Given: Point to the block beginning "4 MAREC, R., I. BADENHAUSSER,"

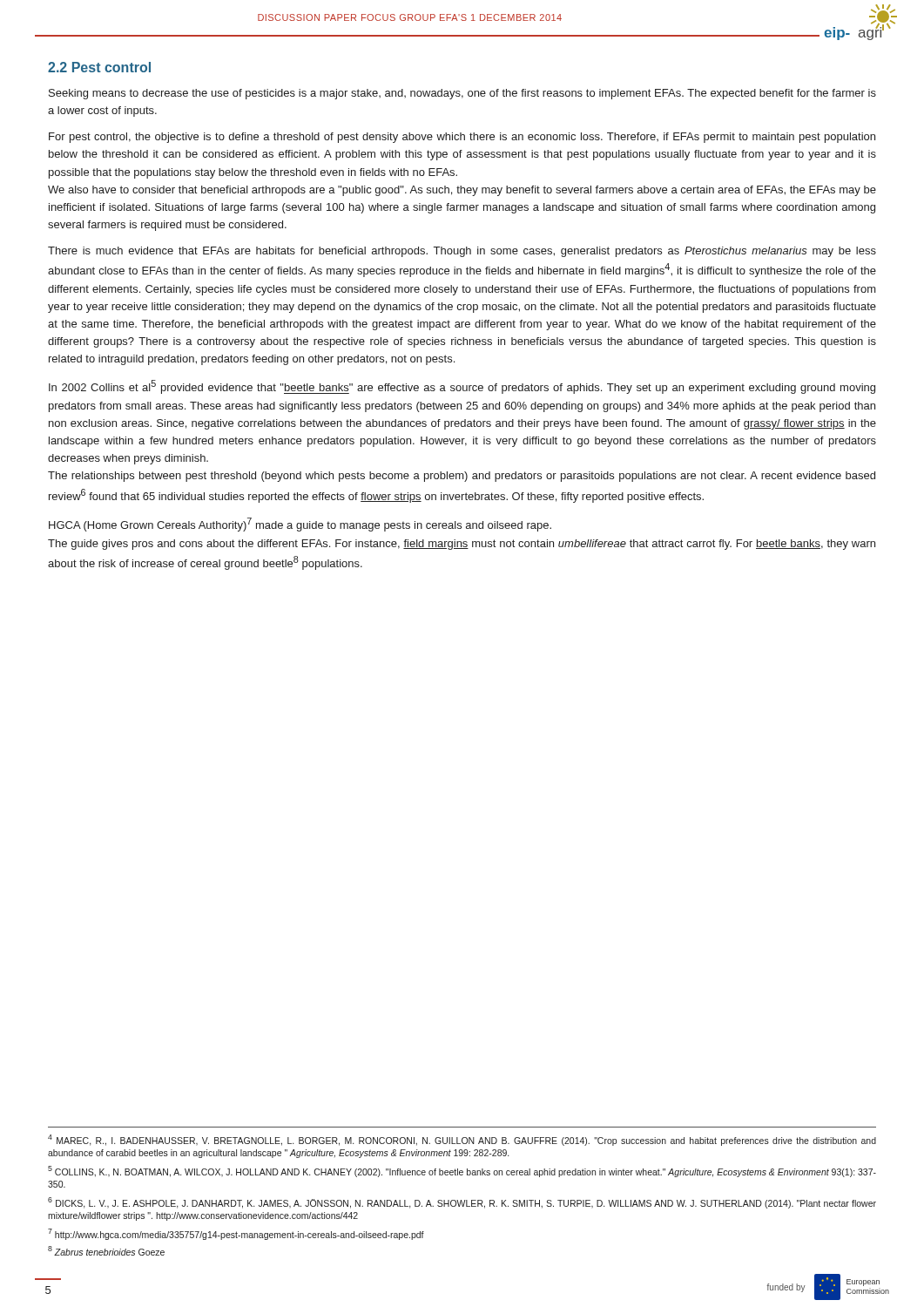Looking at the screenshot, I should [462, 1145].
